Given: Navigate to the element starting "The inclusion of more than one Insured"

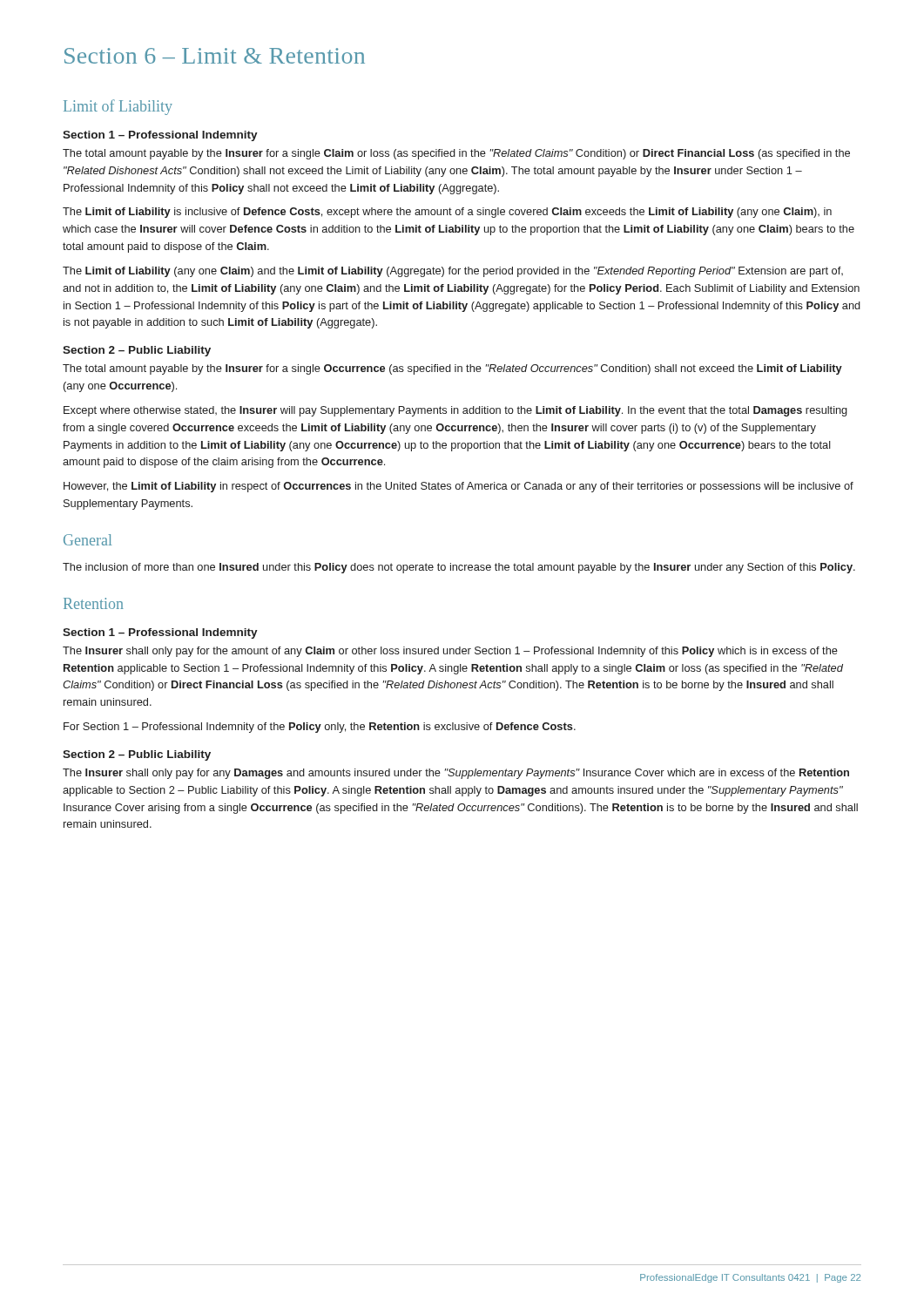Looking at the screenshot, I should coord(462,567).
